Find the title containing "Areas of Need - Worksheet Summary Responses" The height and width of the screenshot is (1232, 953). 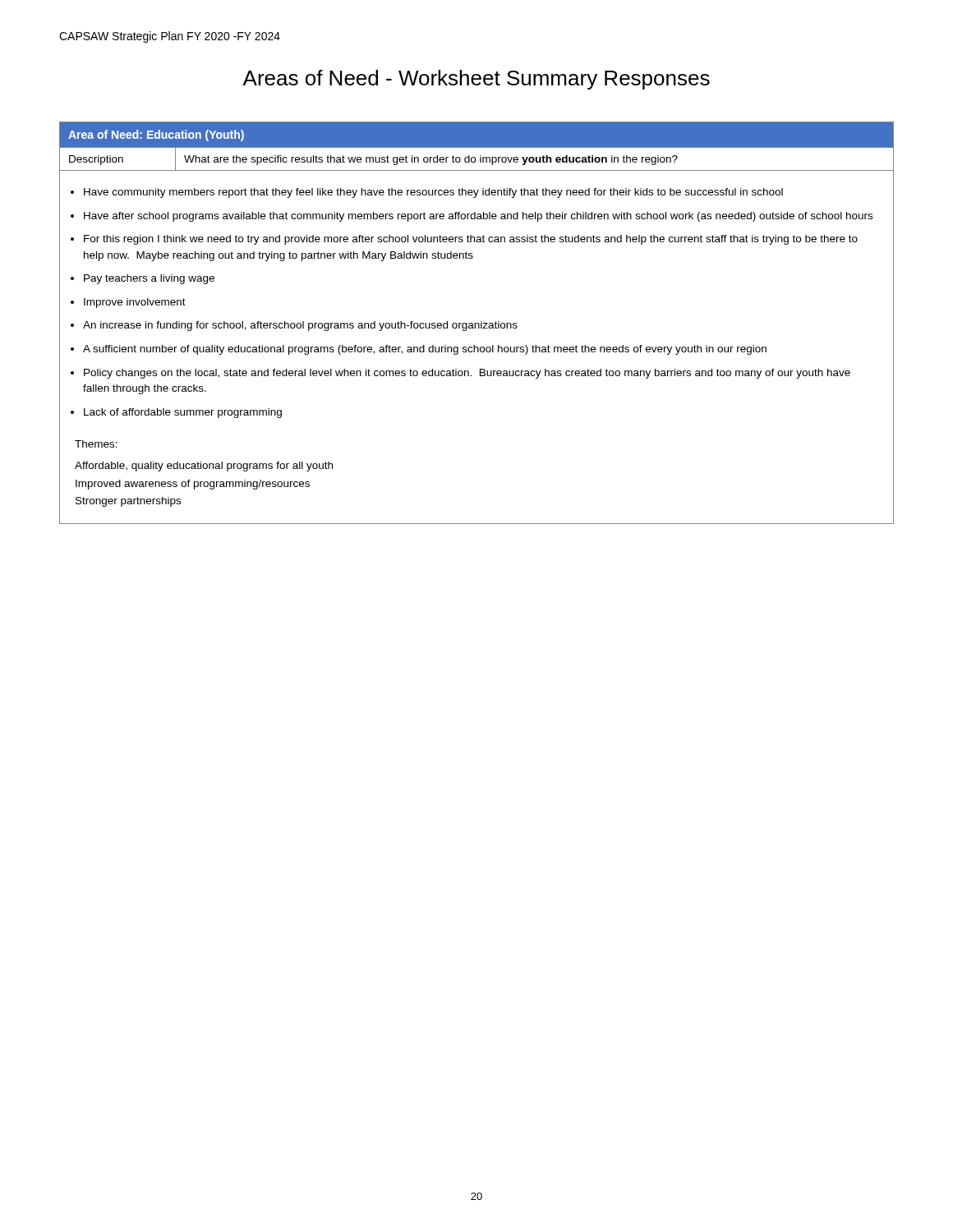coord(476,78)
